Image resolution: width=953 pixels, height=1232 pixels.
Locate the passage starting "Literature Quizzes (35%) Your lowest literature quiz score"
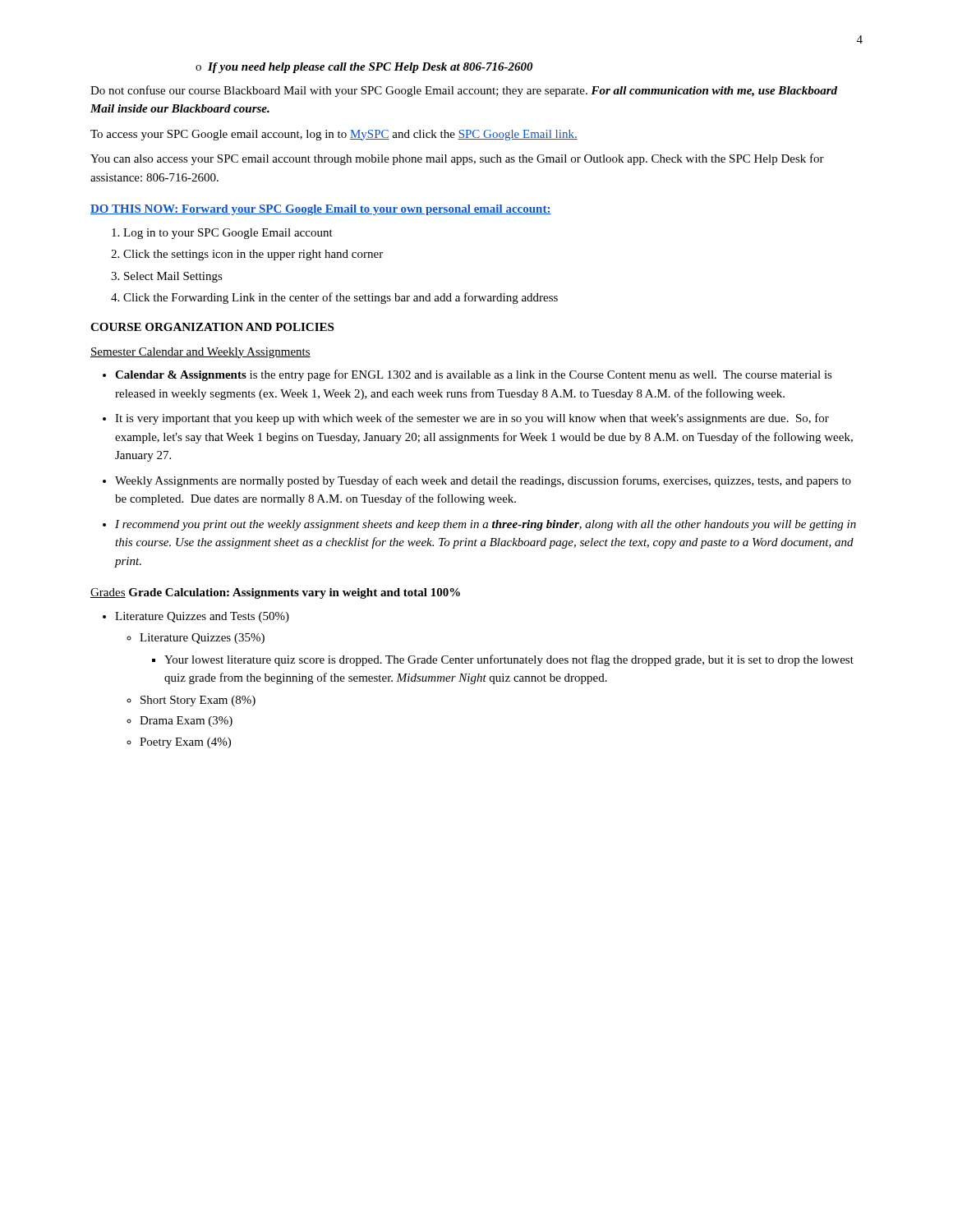click(x=501, y=658)
